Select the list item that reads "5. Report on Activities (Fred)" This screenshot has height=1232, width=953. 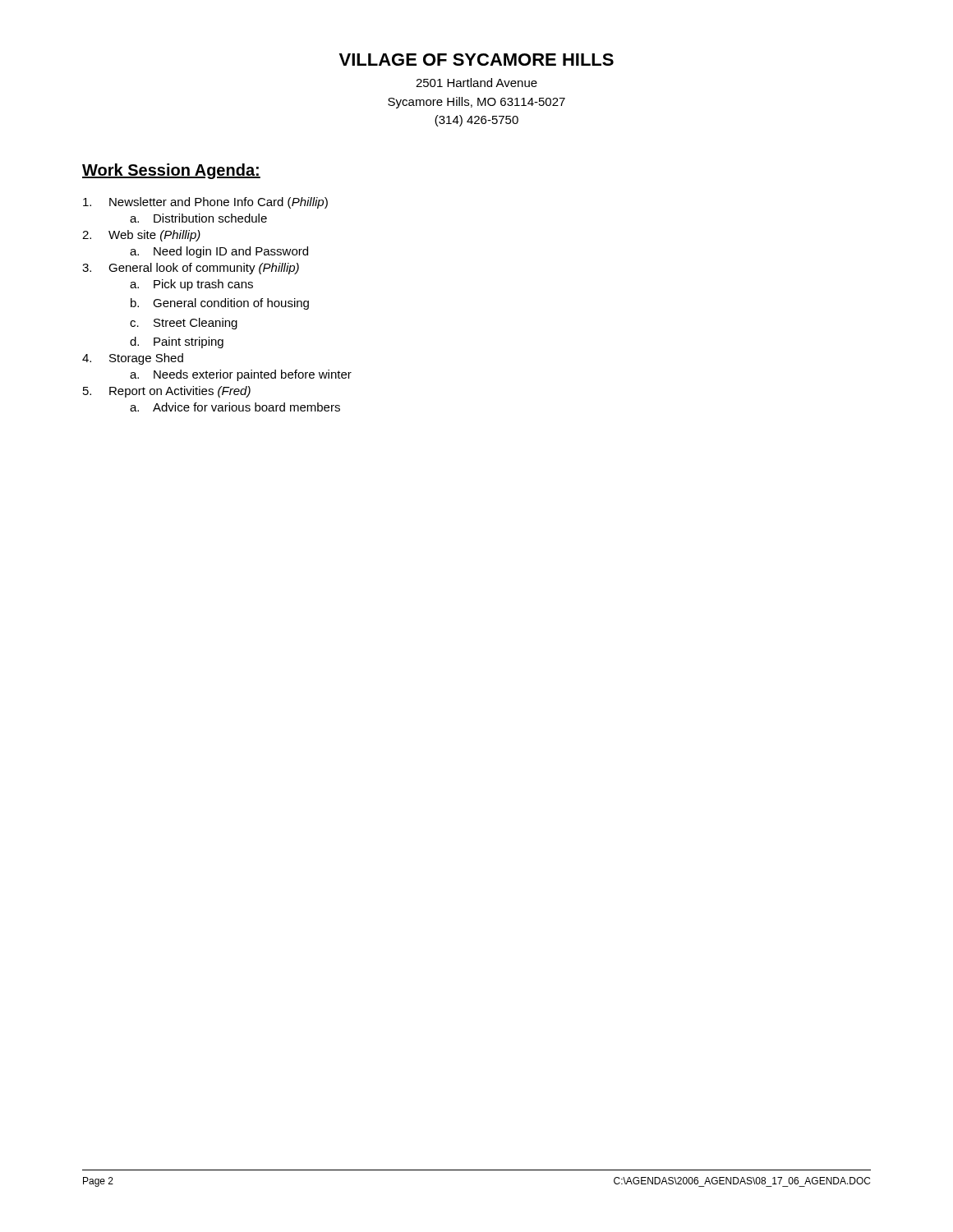coord(167,392)
